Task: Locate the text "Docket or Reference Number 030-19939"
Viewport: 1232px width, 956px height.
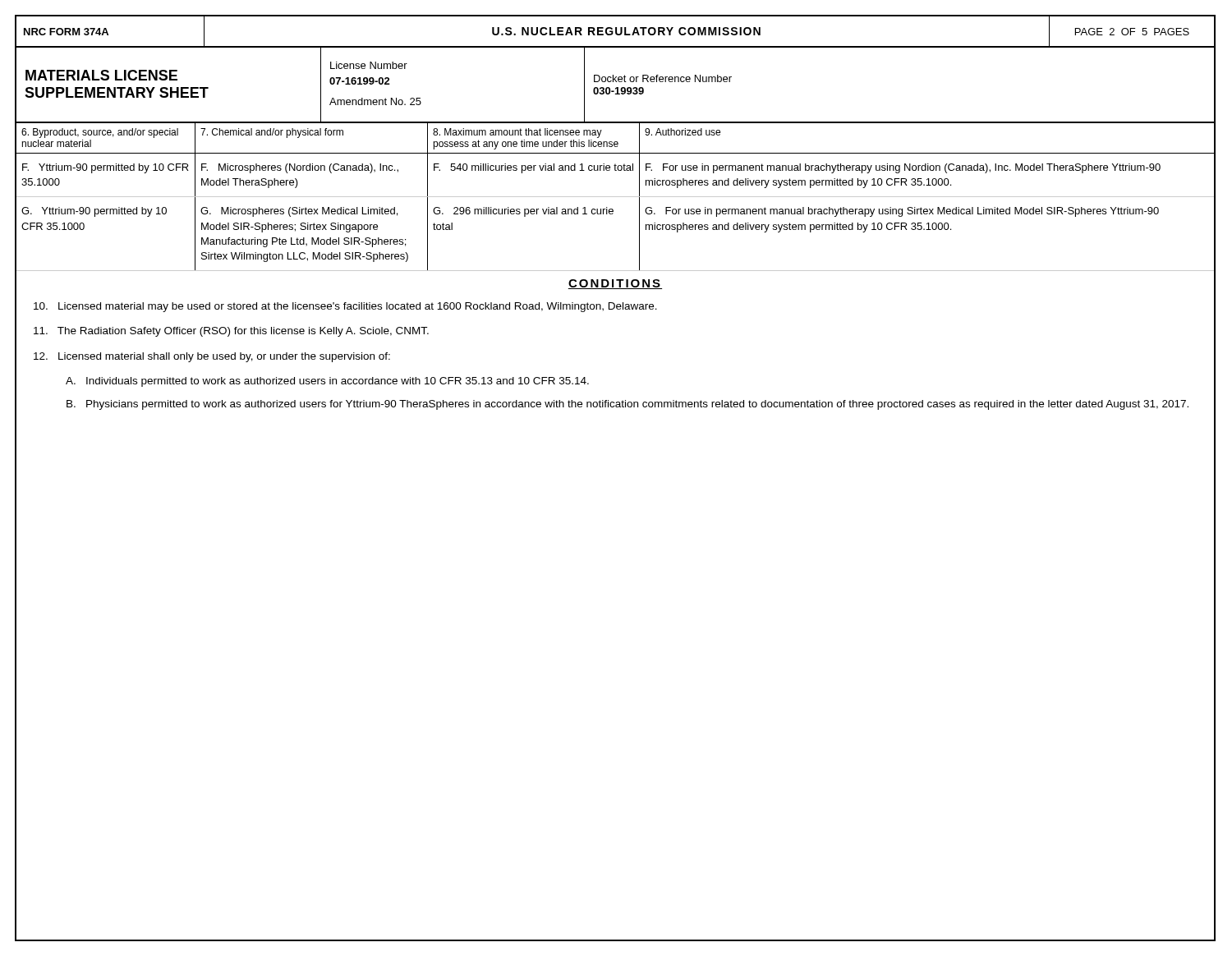Action: 663,78
